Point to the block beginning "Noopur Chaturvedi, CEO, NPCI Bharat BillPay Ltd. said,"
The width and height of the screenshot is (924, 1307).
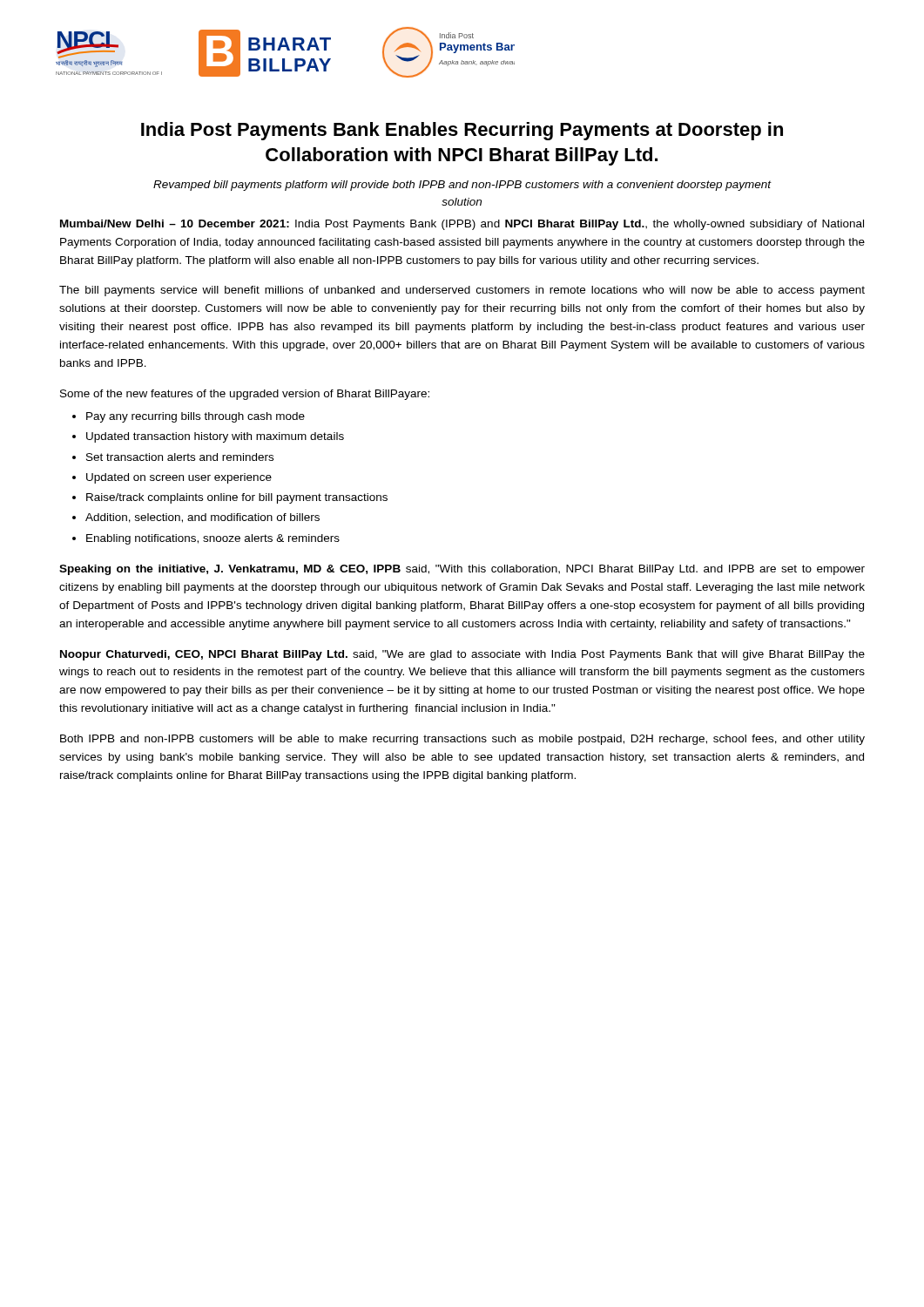[x=462, y=681]
